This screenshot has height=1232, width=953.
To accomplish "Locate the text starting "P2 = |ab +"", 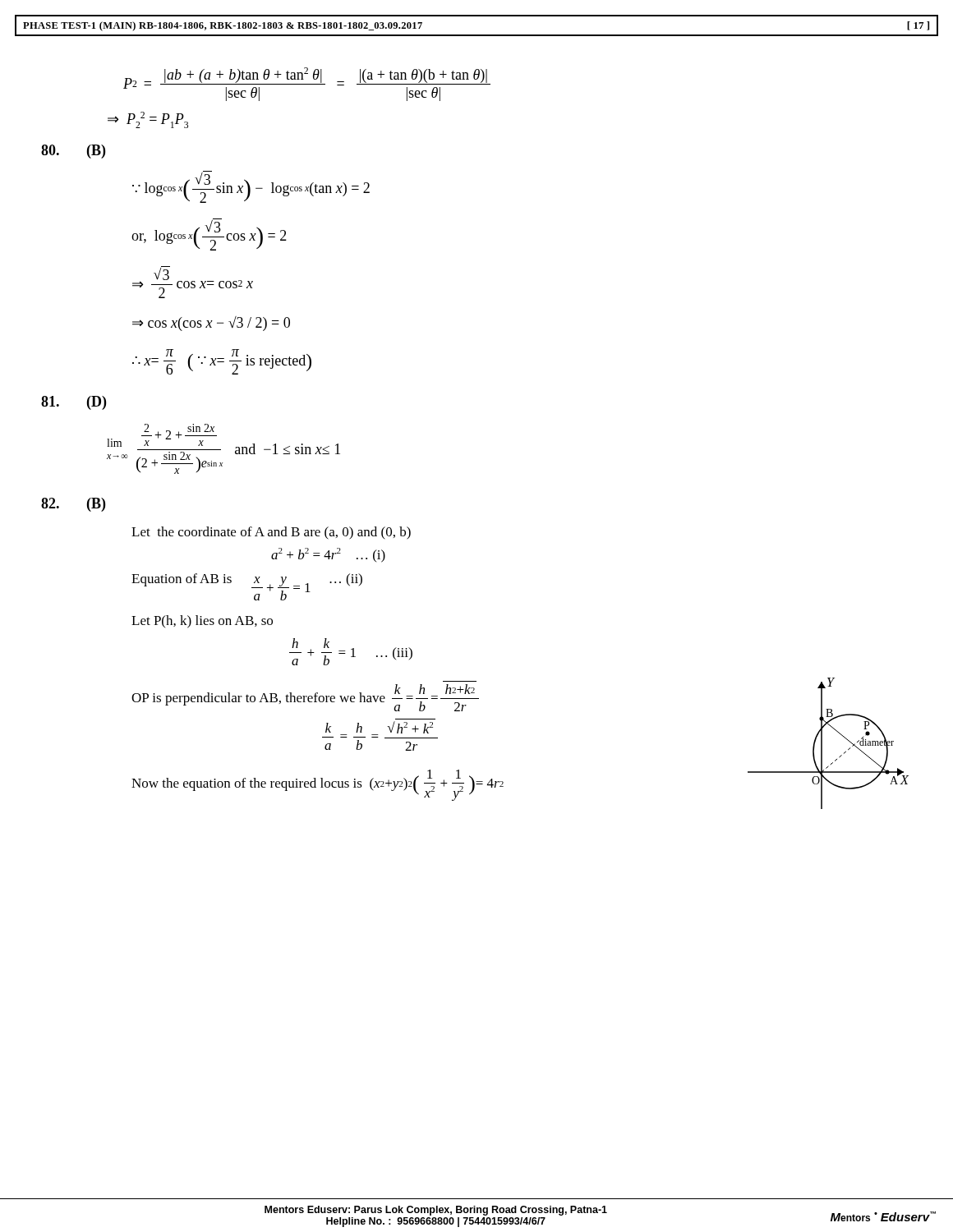I will click(307, 84).
